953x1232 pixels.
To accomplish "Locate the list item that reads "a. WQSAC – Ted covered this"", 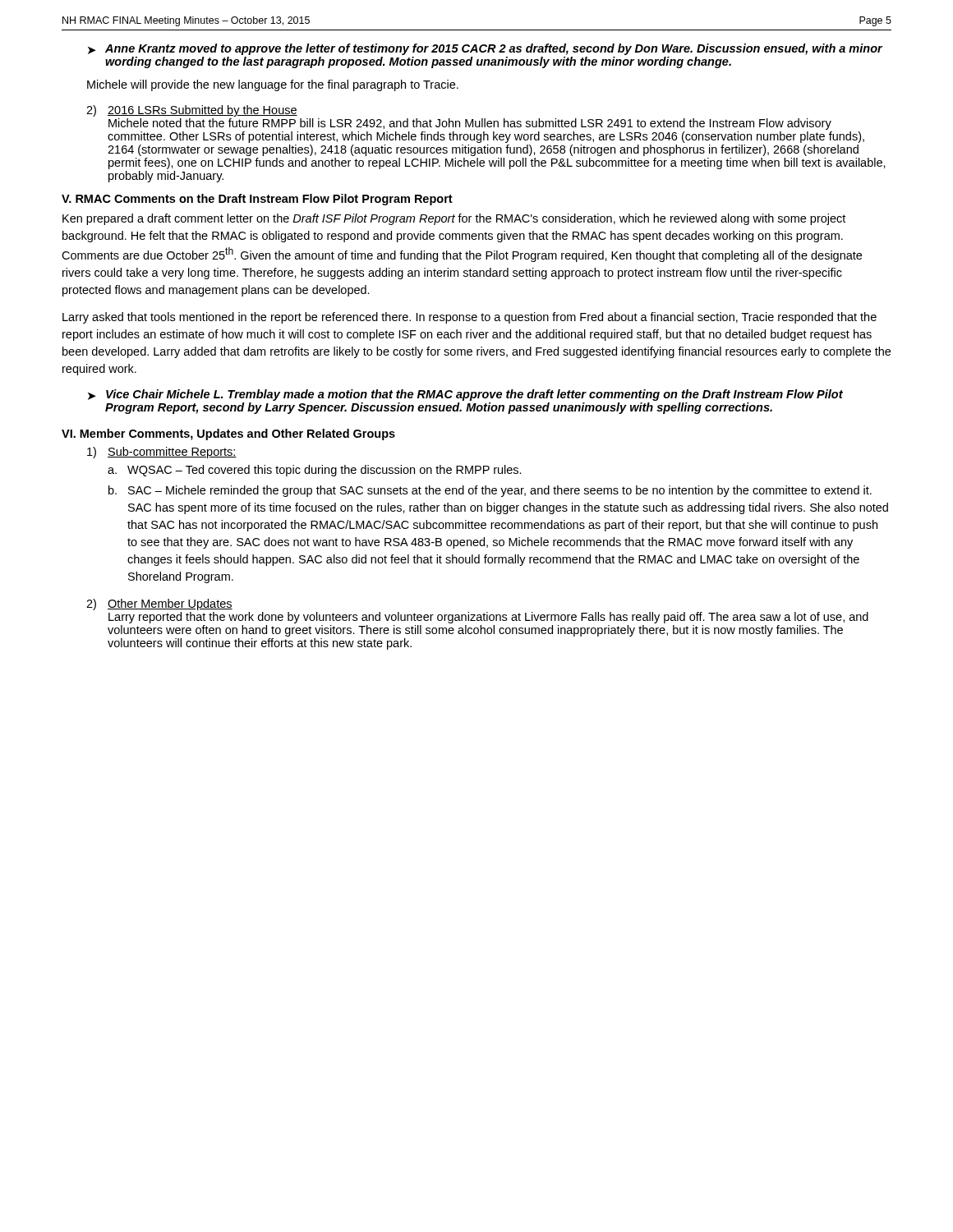I will [x=499, y=470].
